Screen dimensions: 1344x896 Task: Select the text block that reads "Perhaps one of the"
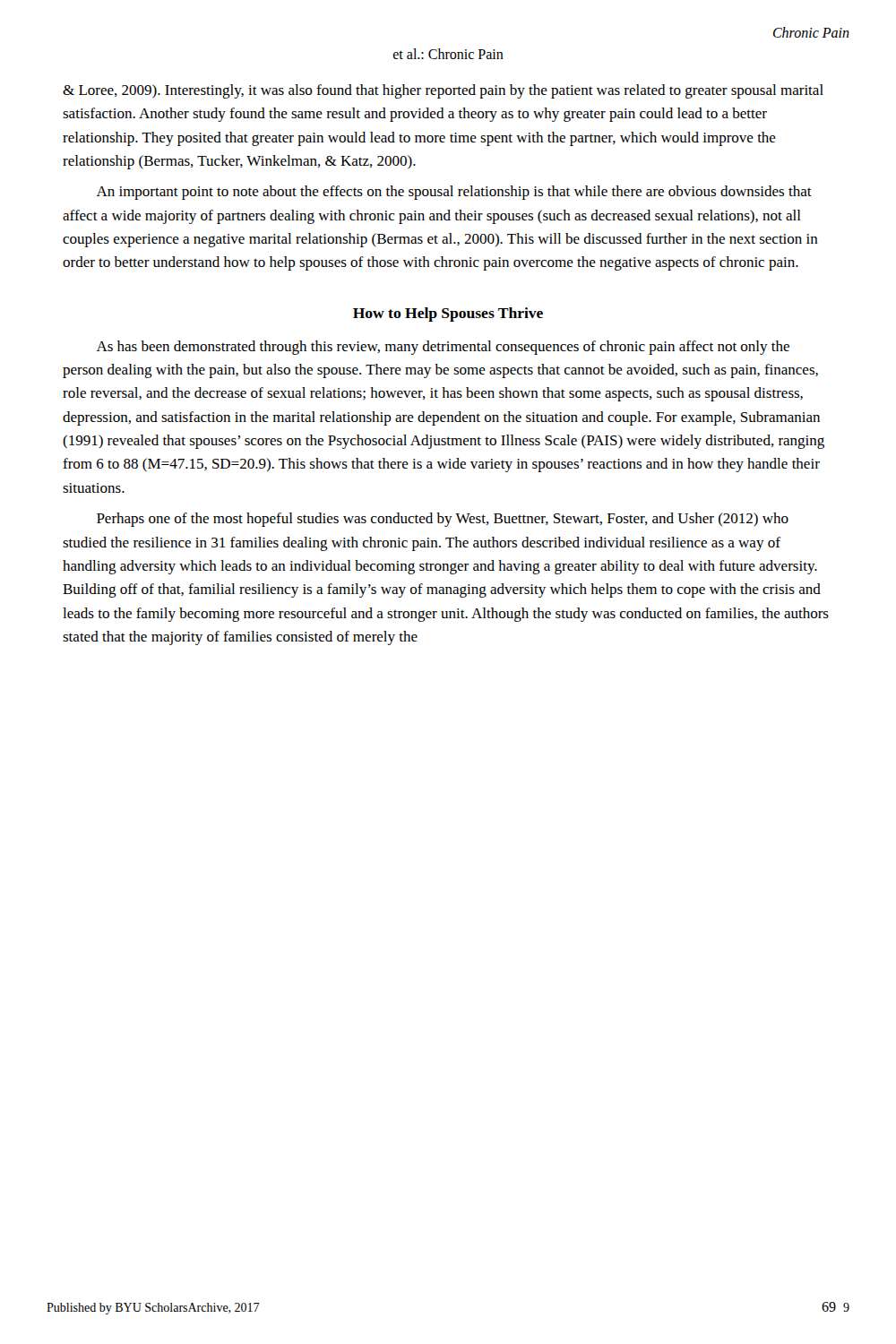(x=446, y=577)
